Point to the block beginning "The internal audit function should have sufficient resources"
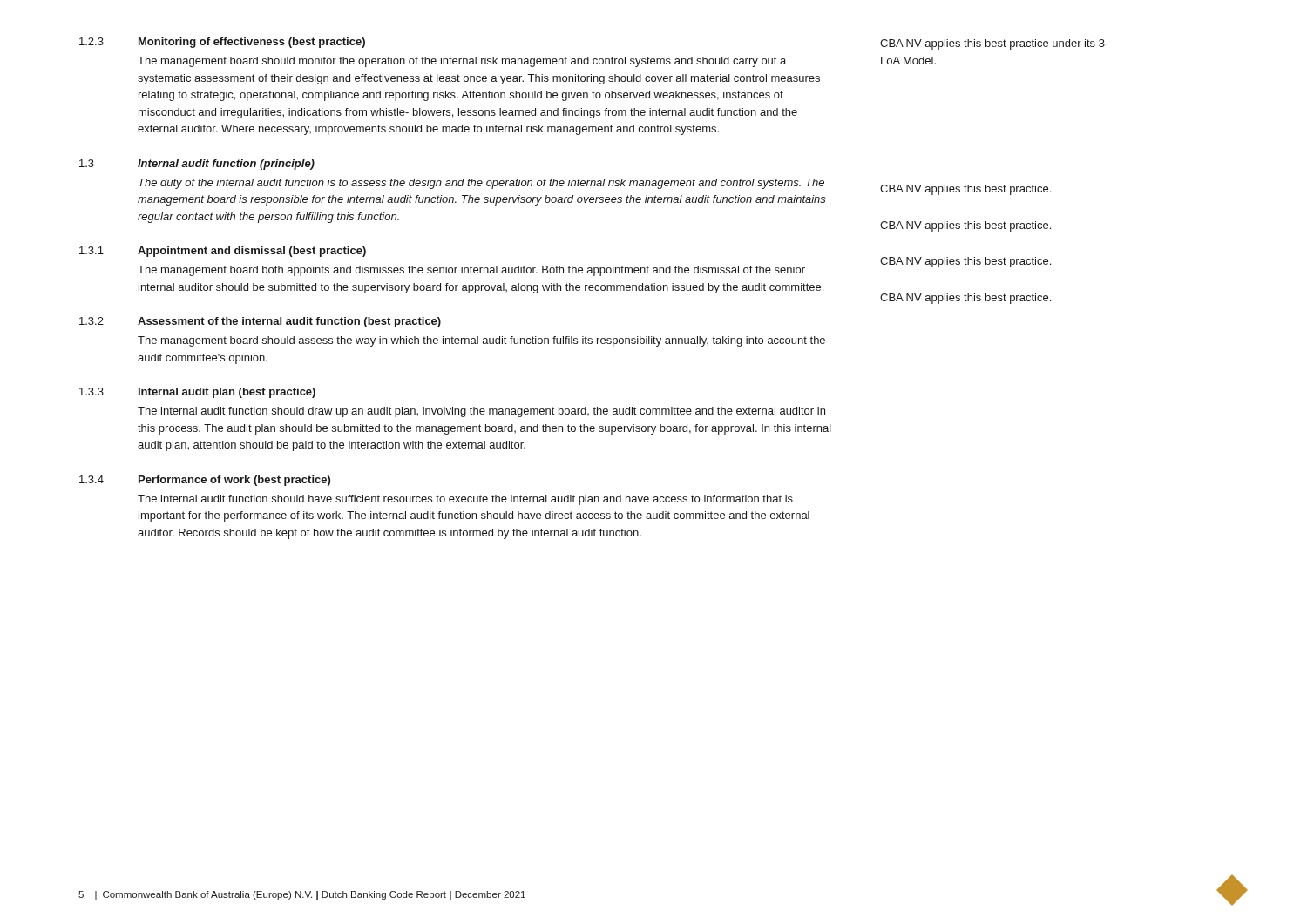The width and height of the screenshot is (1307, 924). tap(474, 515)
